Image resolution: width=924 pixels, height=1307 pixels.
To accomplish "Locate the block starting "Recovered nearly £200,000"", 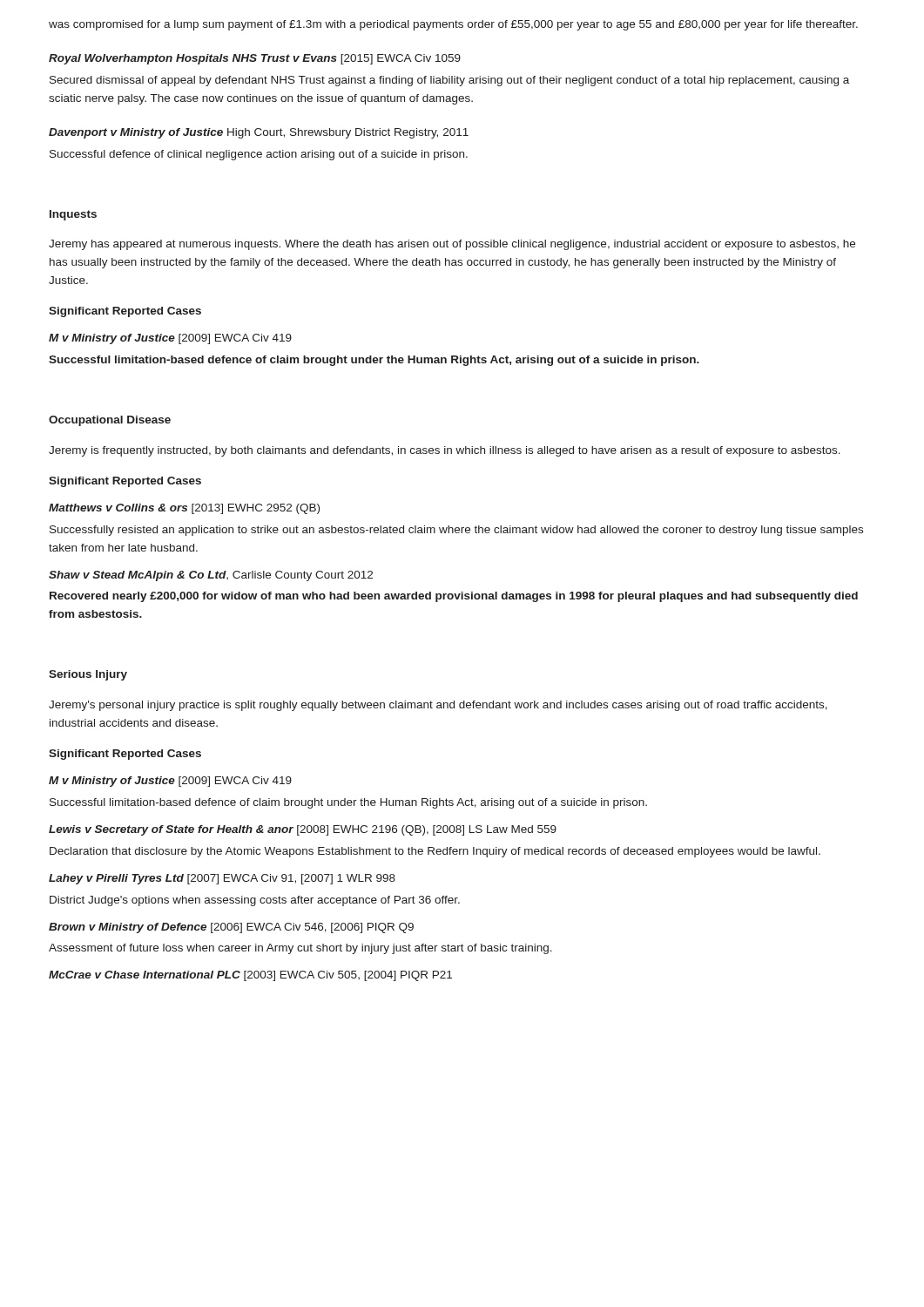I will pyautogui.click(x=454, y=605).
